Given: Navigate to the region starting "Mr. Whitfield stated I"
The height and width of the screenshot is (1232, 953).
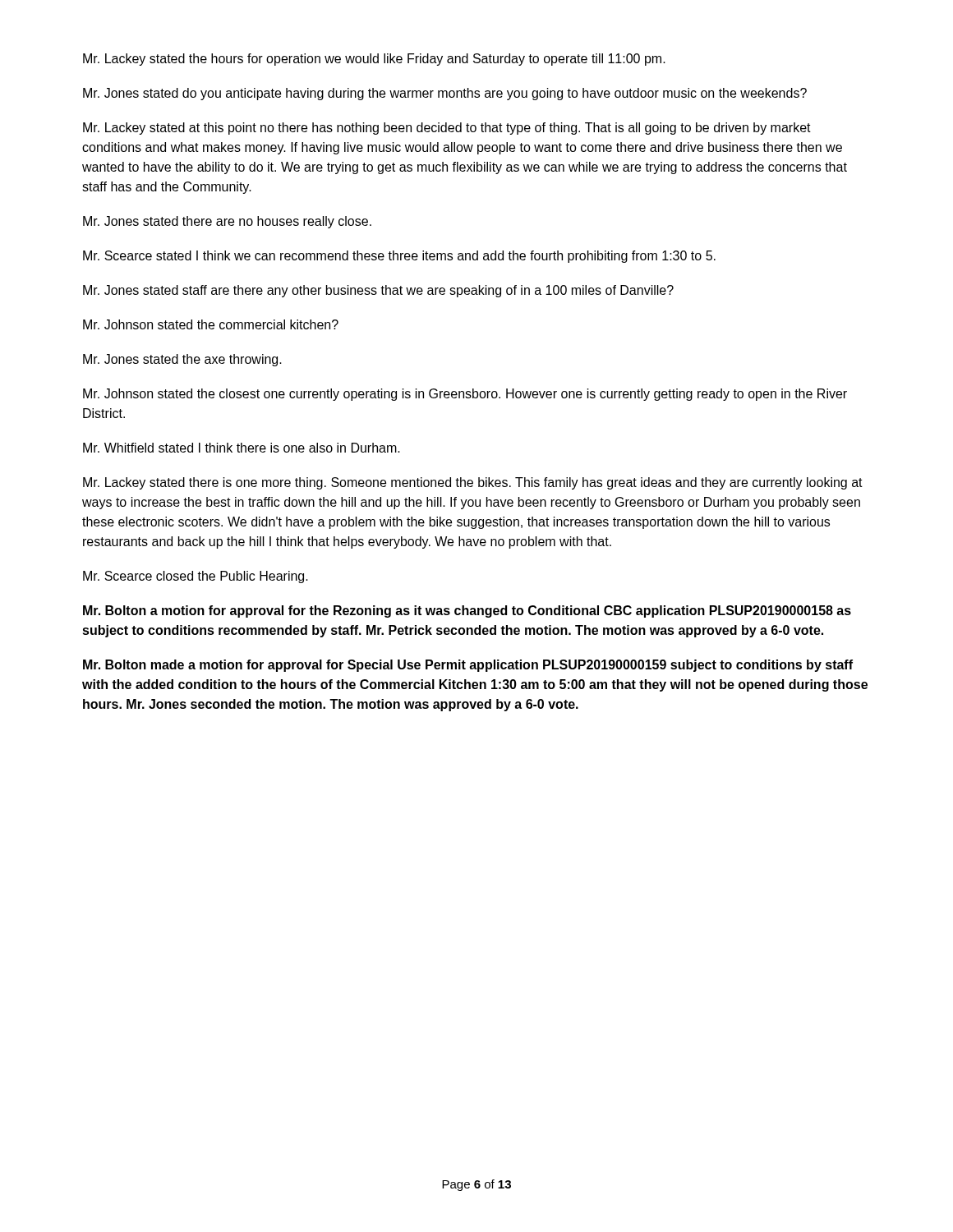Looking at the screenshot, I should [x=241, y=448].
